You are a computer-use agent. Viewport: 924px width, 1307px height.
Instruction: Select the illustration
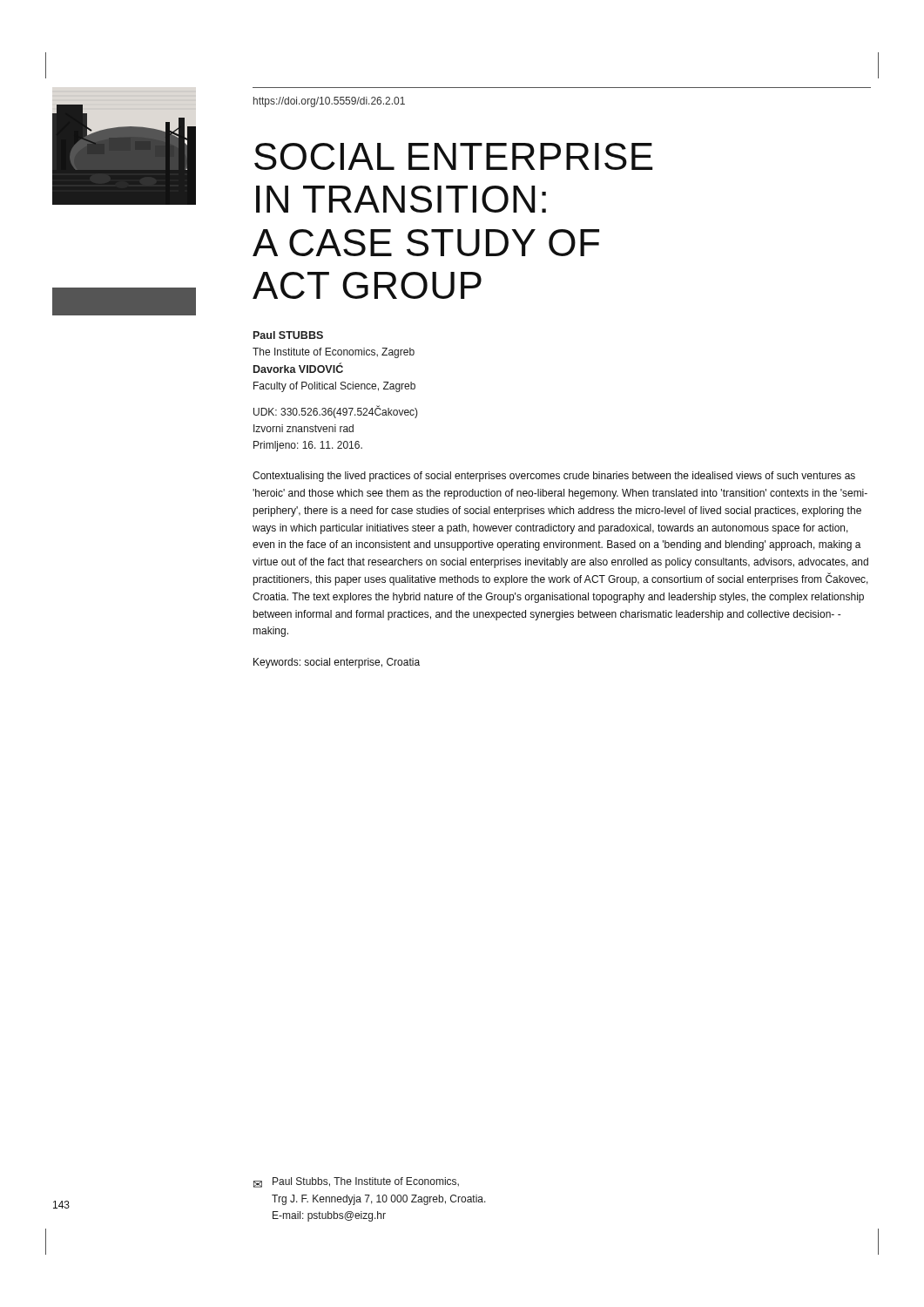pos(139,148)
